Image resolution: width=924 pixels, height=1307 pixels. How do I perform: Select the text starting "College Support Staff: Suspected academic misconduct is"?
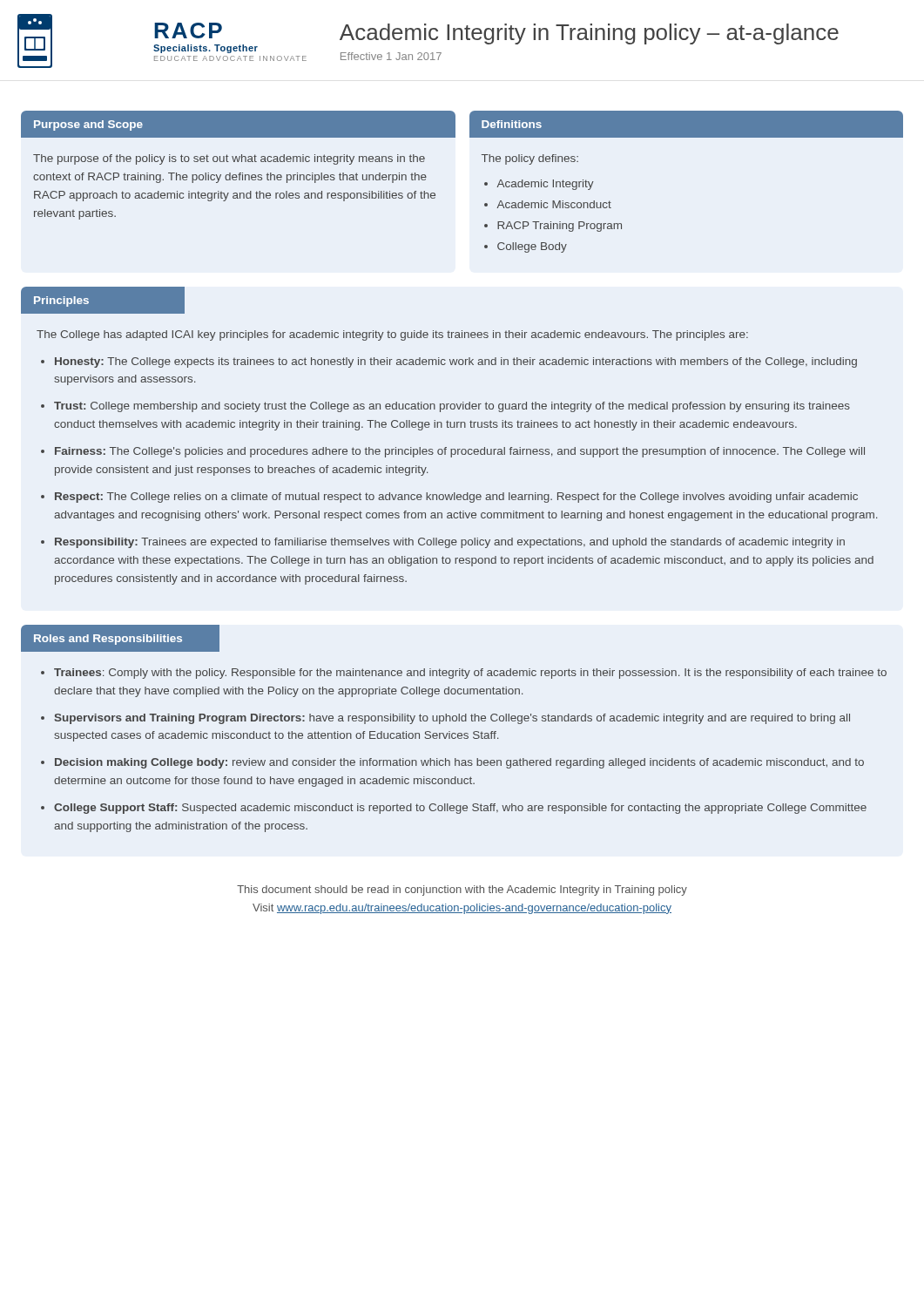[x=460, y=817]
